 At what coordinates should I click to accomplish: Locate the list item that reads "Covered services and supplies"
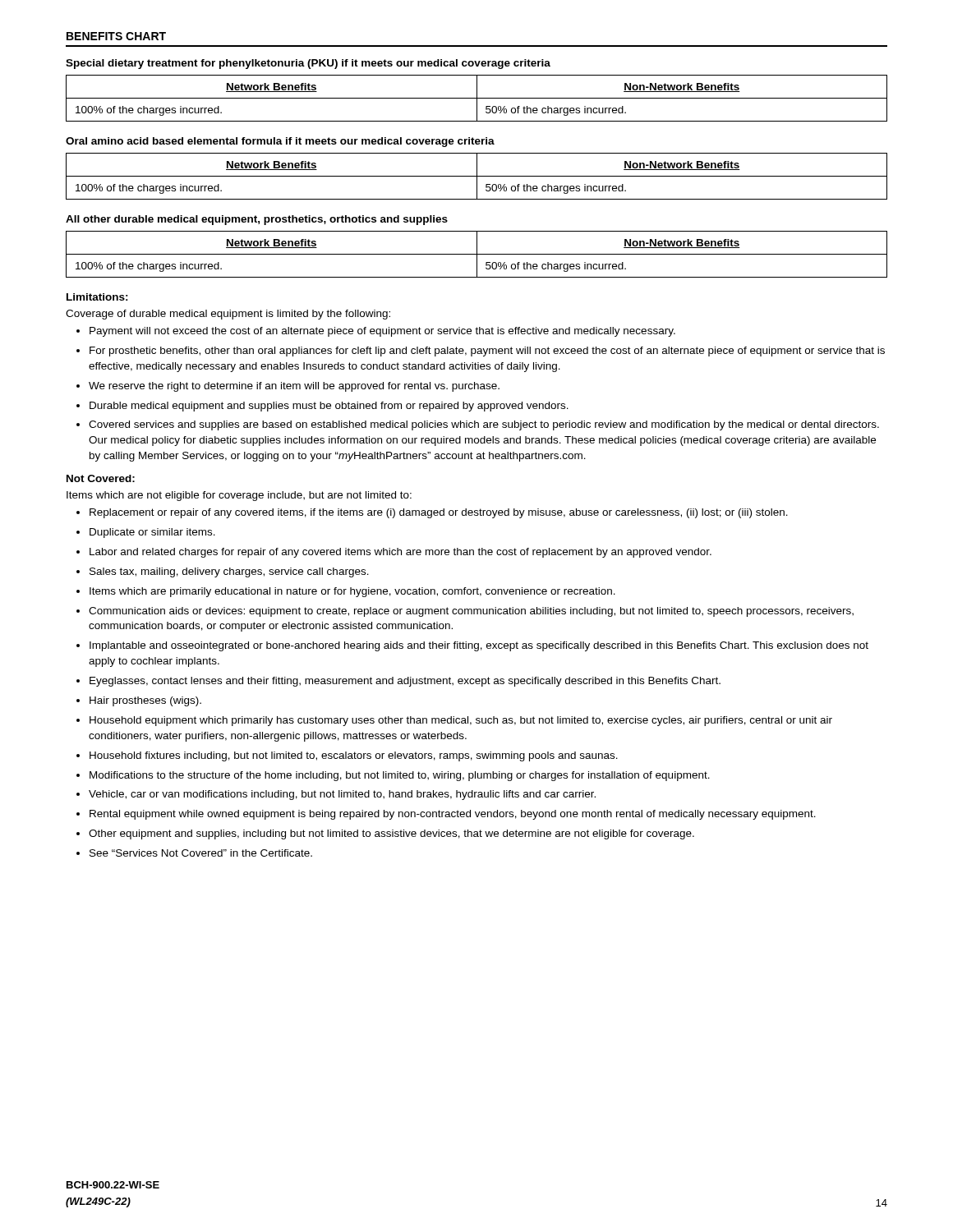[484, 440]
